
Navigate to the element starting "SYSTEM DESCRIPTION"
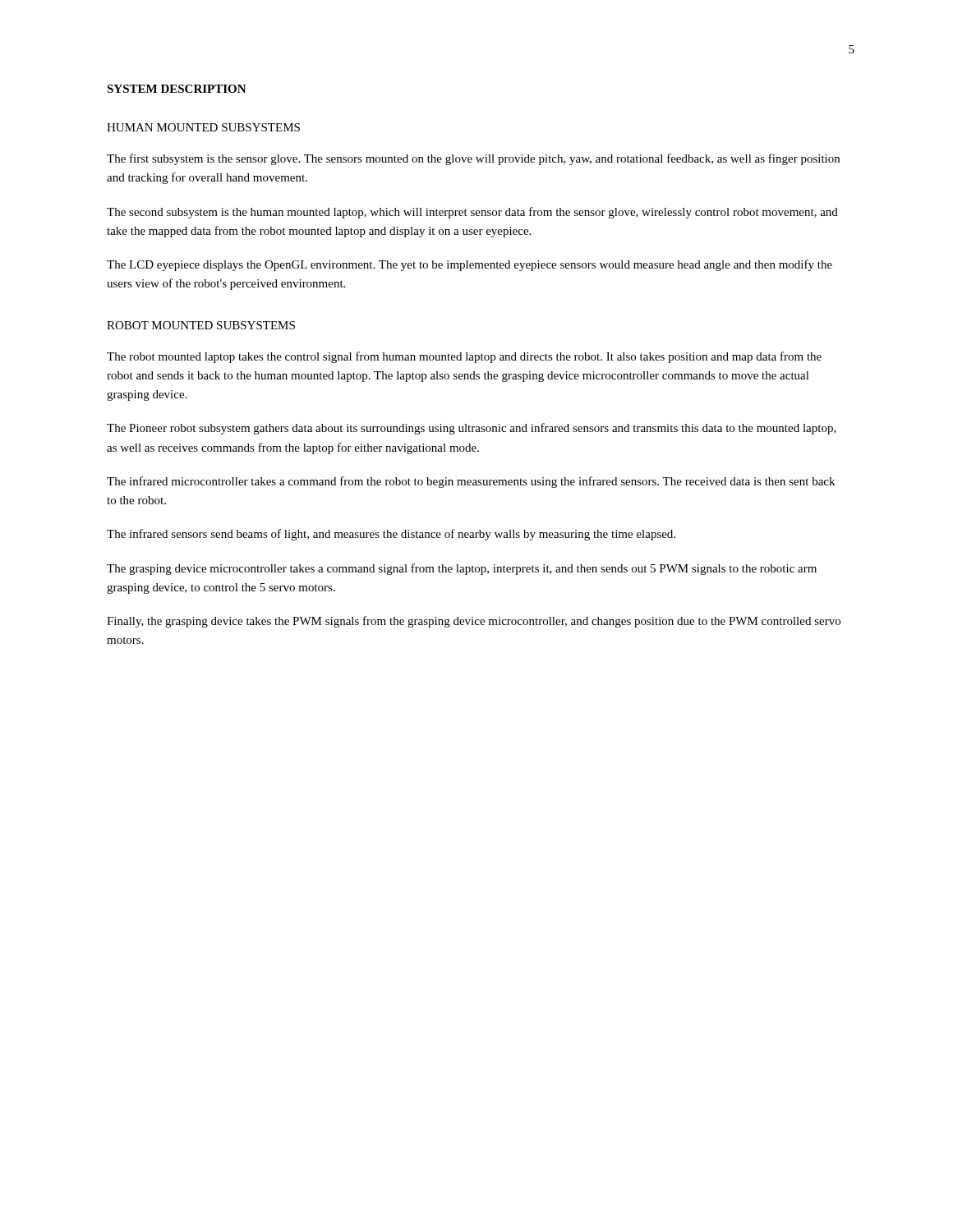click(176, 89)
